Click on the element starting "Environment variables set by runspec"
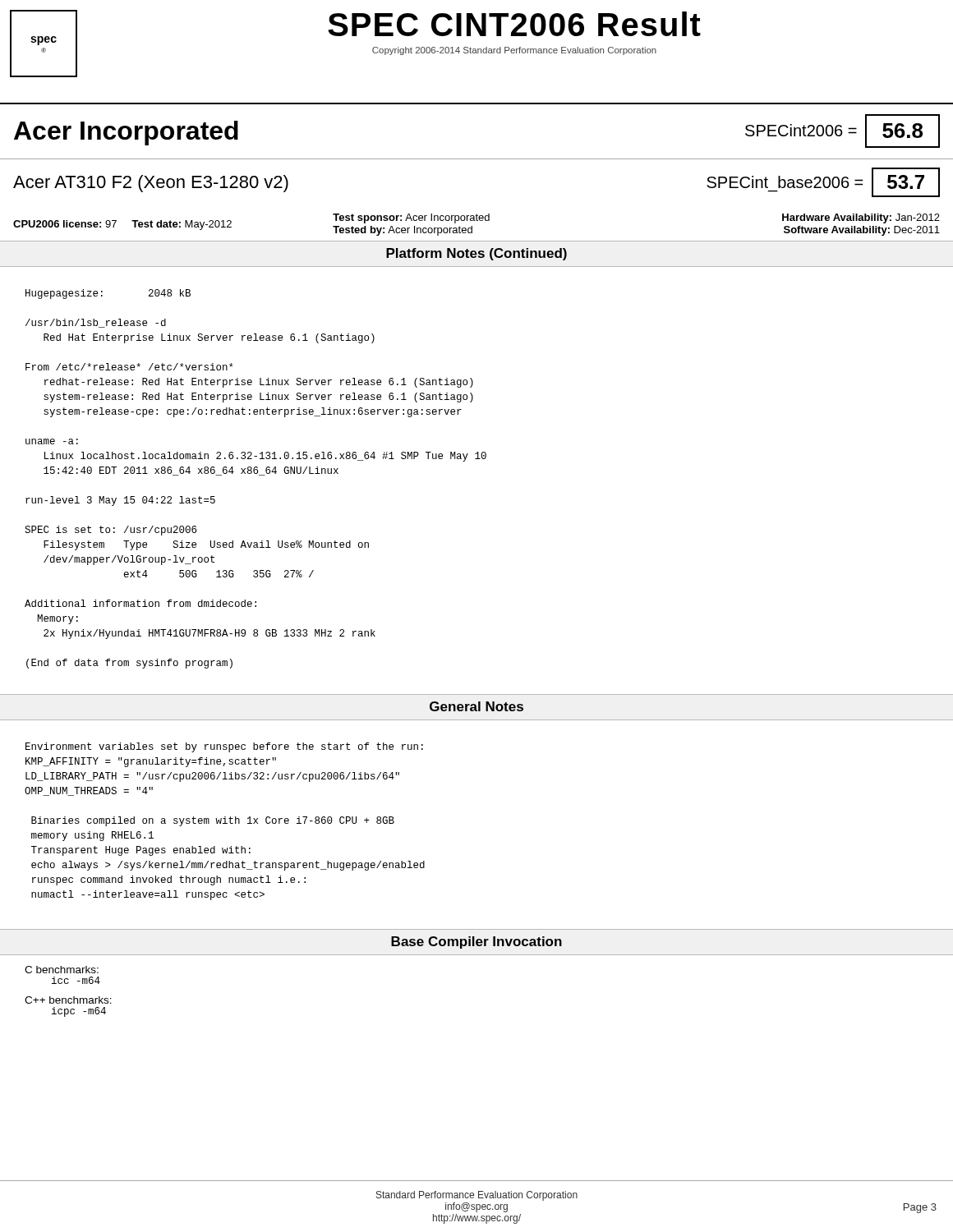The image size is (953, 1232). pyautogui.click(x=225, y=829)
